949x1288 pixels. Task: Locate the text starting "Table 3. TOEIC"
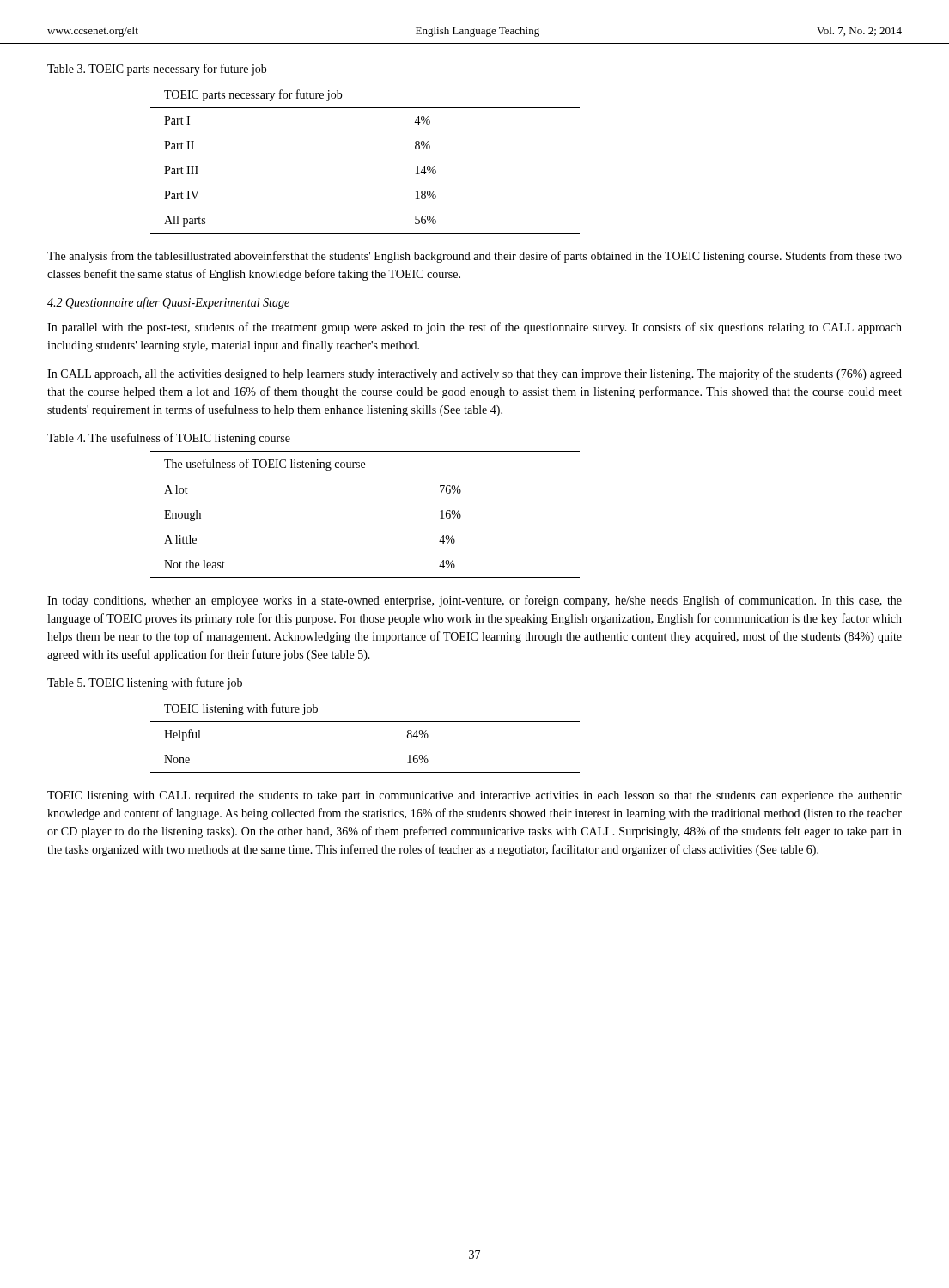coord(157,69)
